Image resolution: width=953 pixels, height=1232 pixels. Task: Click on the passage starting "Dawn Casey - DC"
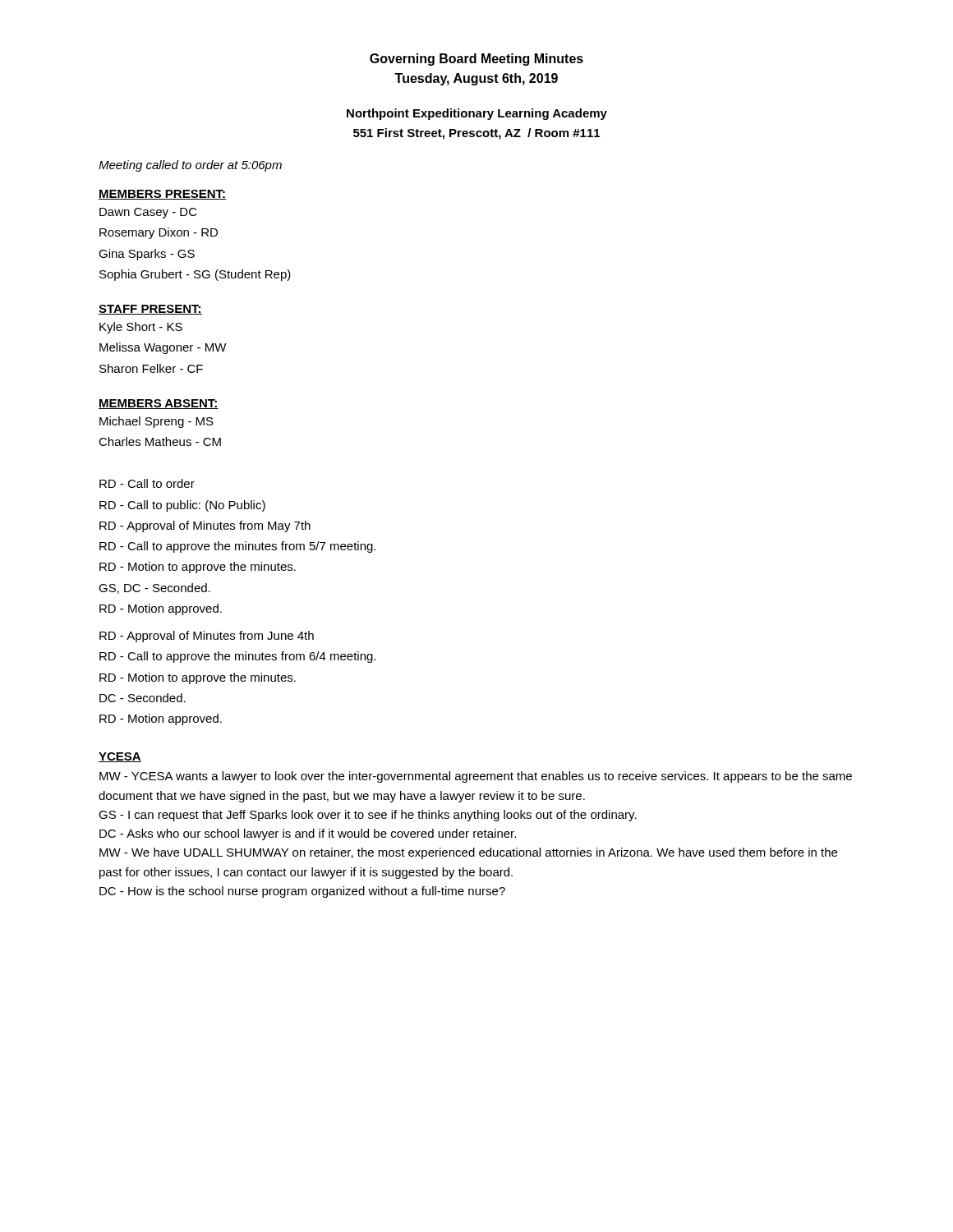coord(148,211)
